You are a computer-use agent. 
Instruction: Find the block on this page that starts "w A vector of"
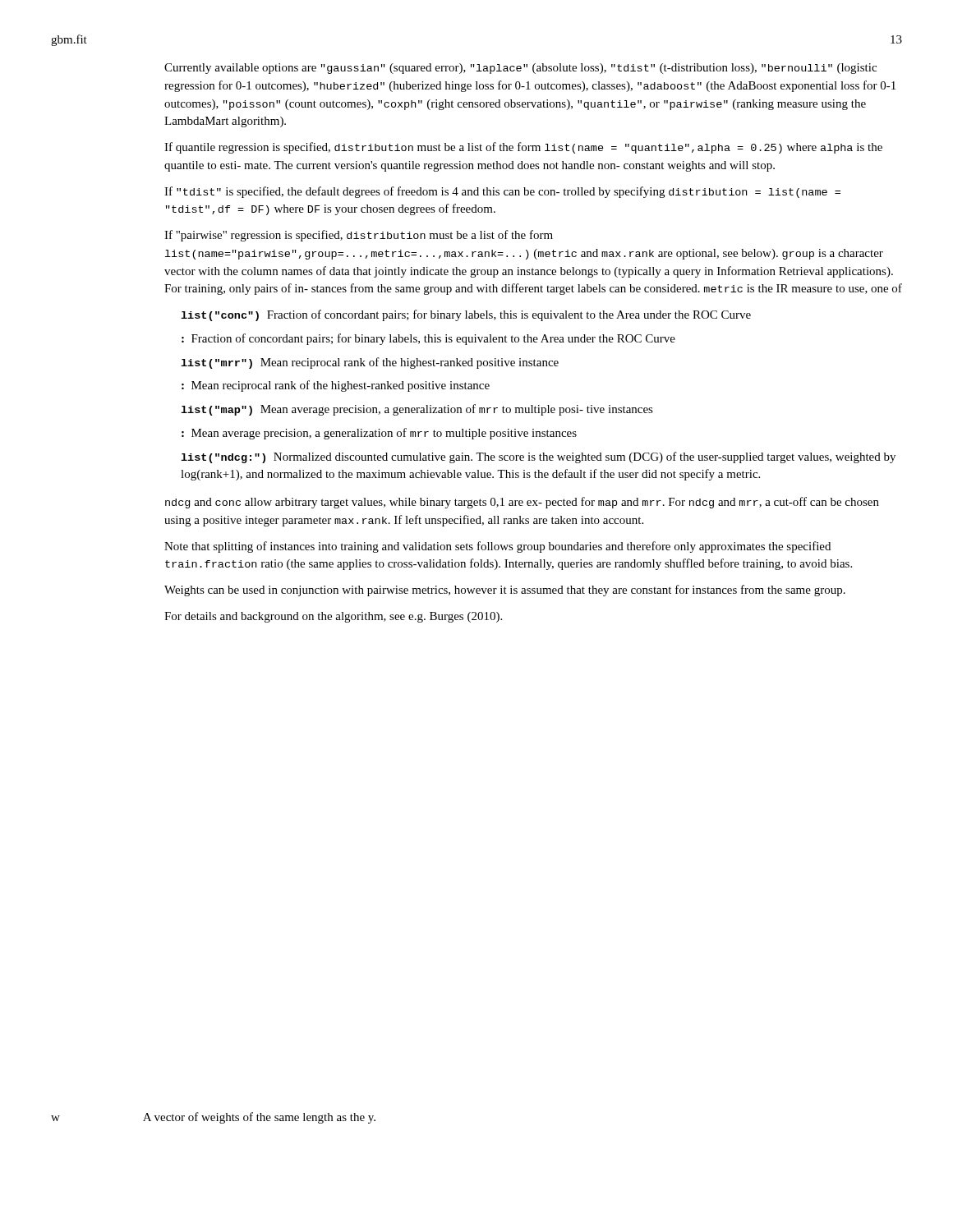click(x=213, y=1118)
